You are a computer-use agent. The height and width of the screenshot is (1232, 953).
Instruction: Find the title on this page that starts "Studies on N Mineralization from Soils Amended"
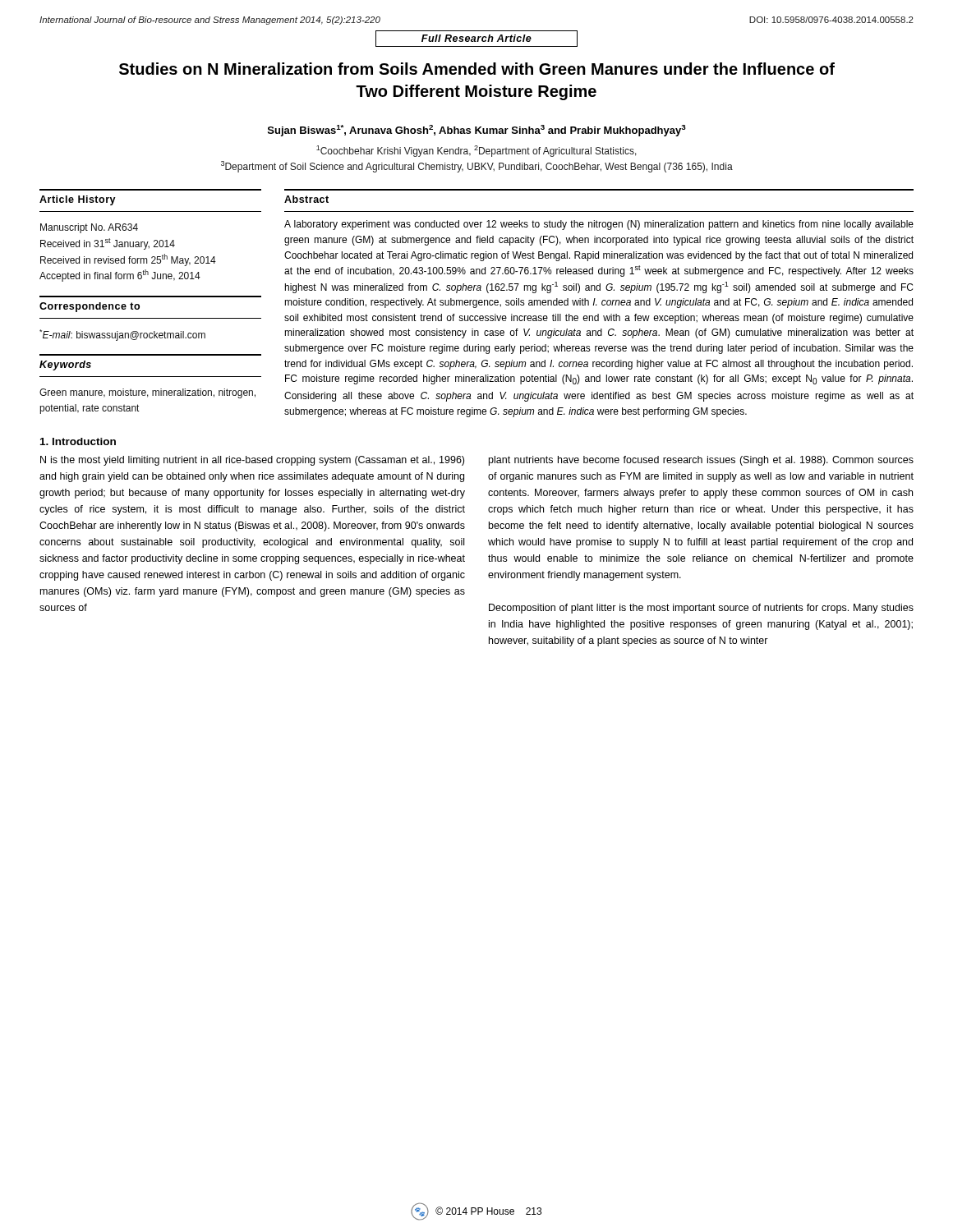tap(476, 80)
